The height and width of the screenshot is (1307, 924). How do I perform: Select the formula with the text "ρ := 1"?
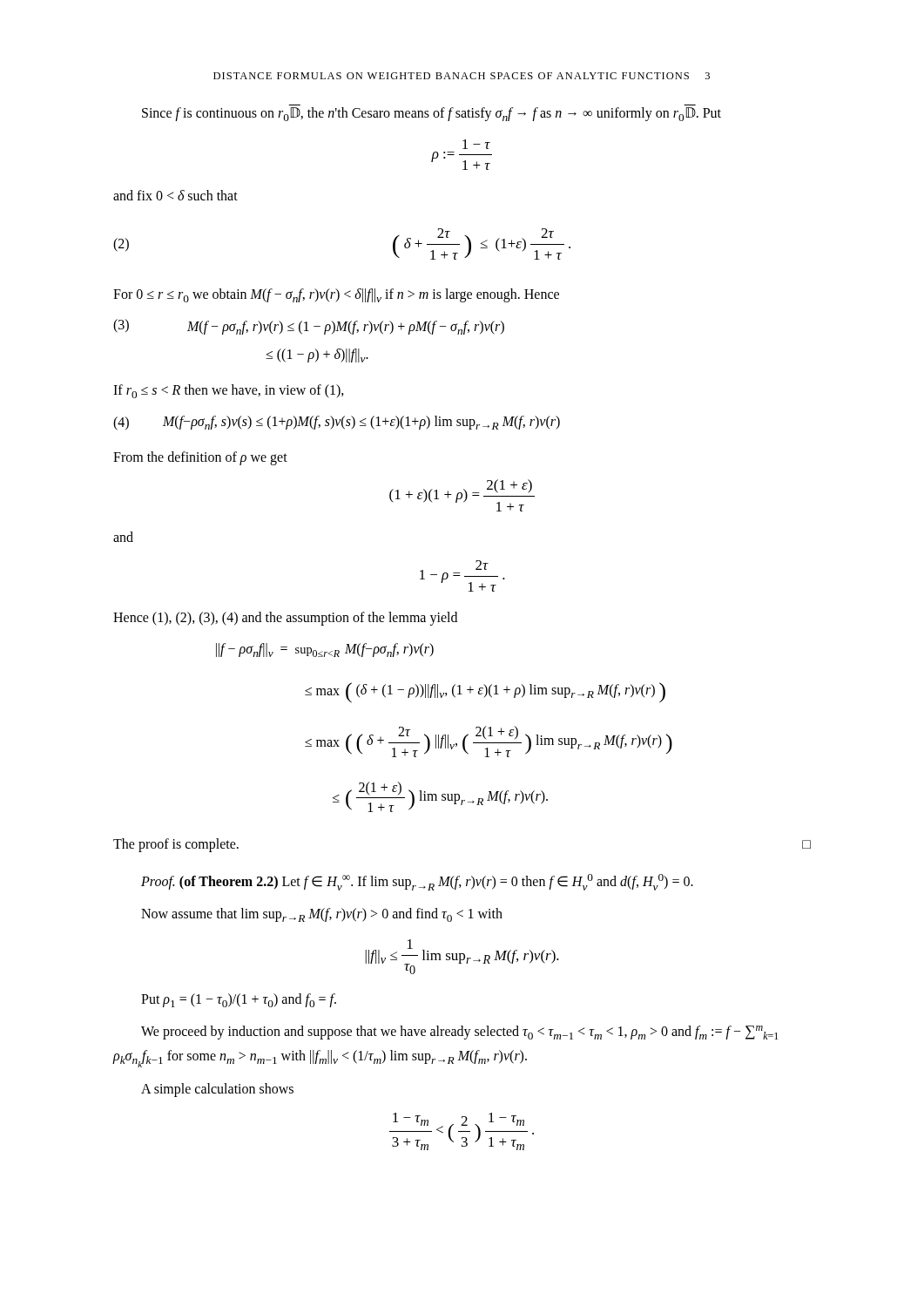pos(462,155)
